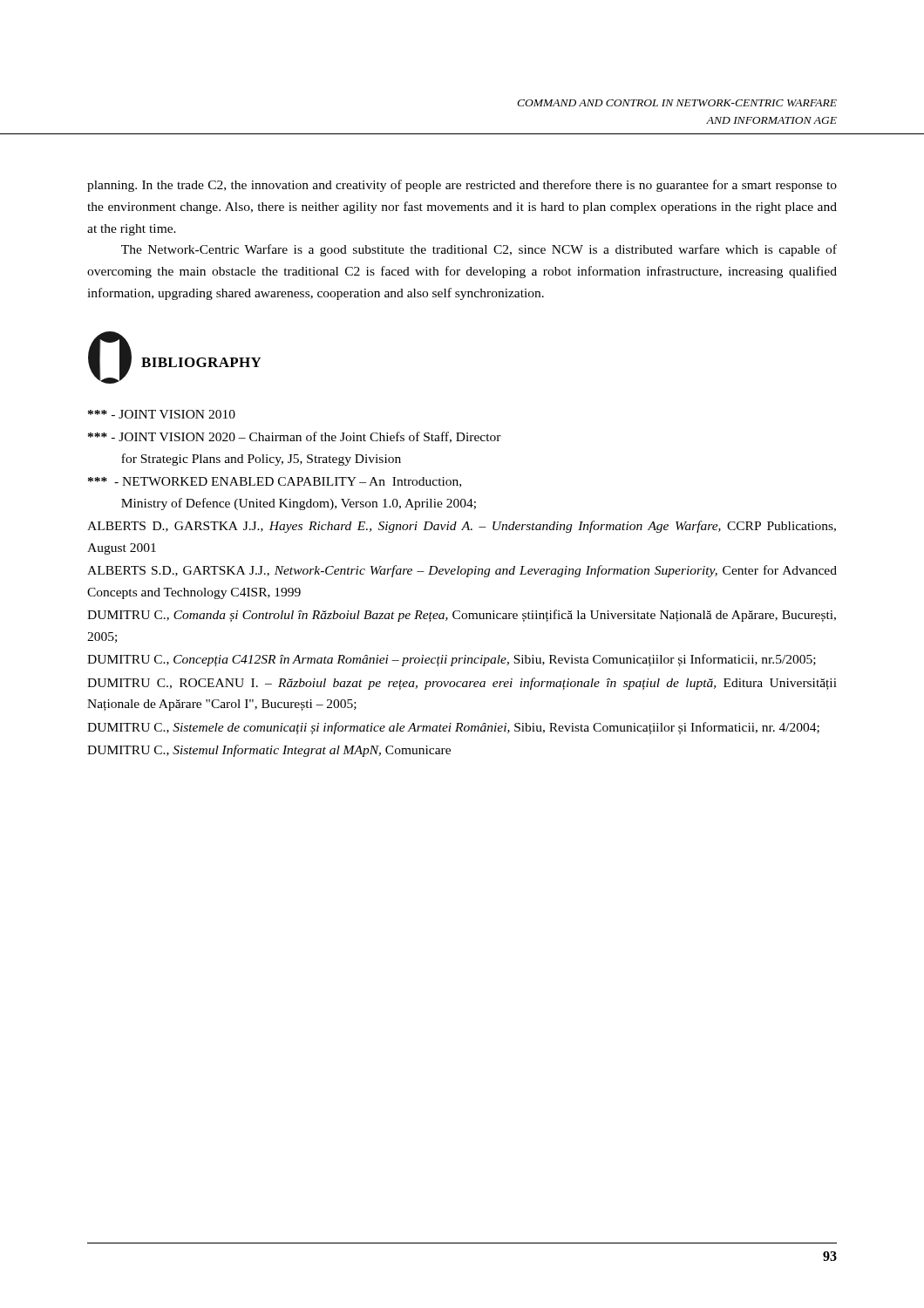This screenshot has height=1308, width=924.
Task: Find the list item that says "DUMITRU C., Sistemul Informatic"
Action: tap(269, 750)
